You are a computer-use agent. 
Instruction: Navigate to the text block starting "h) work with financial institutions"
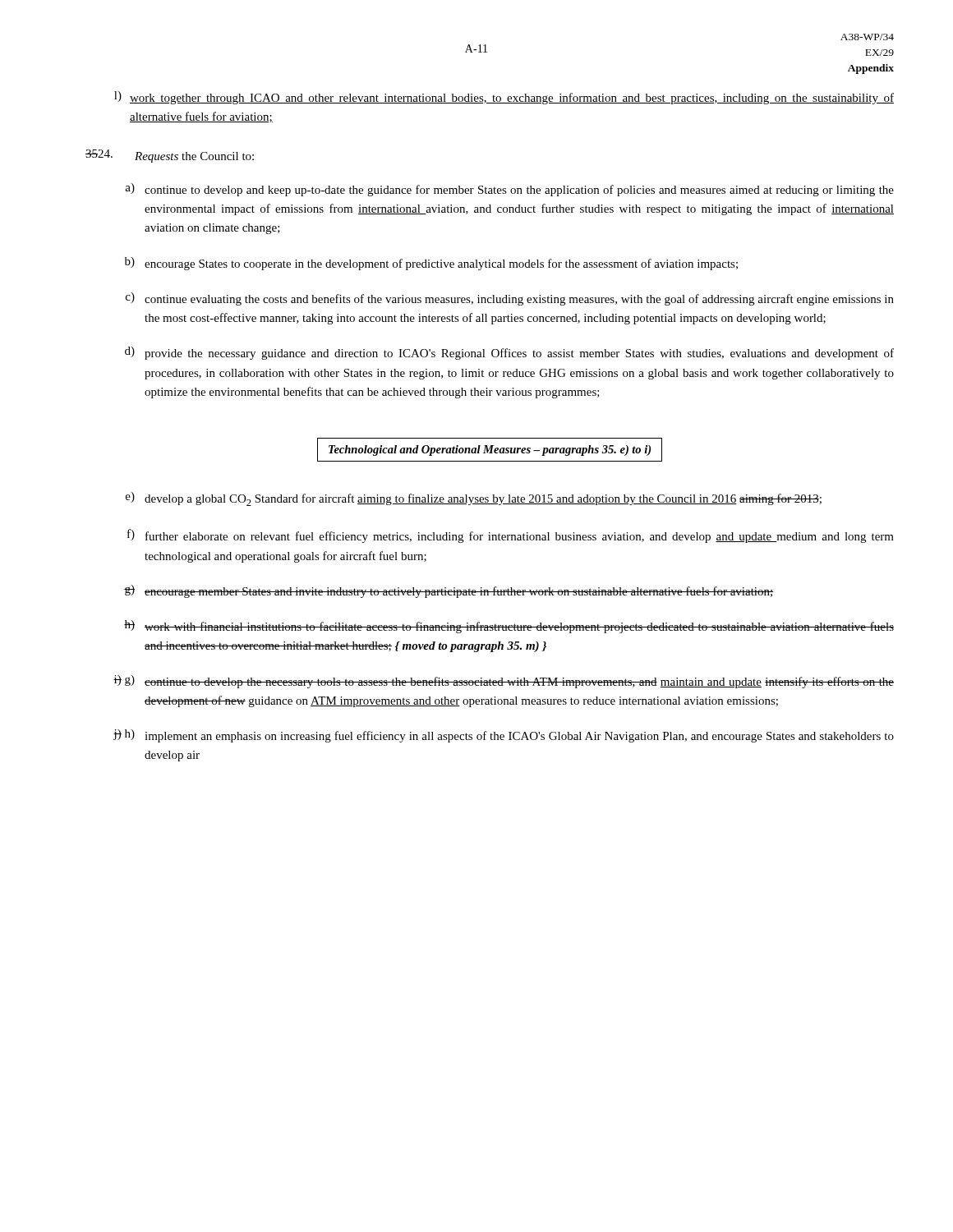[490, 637]
